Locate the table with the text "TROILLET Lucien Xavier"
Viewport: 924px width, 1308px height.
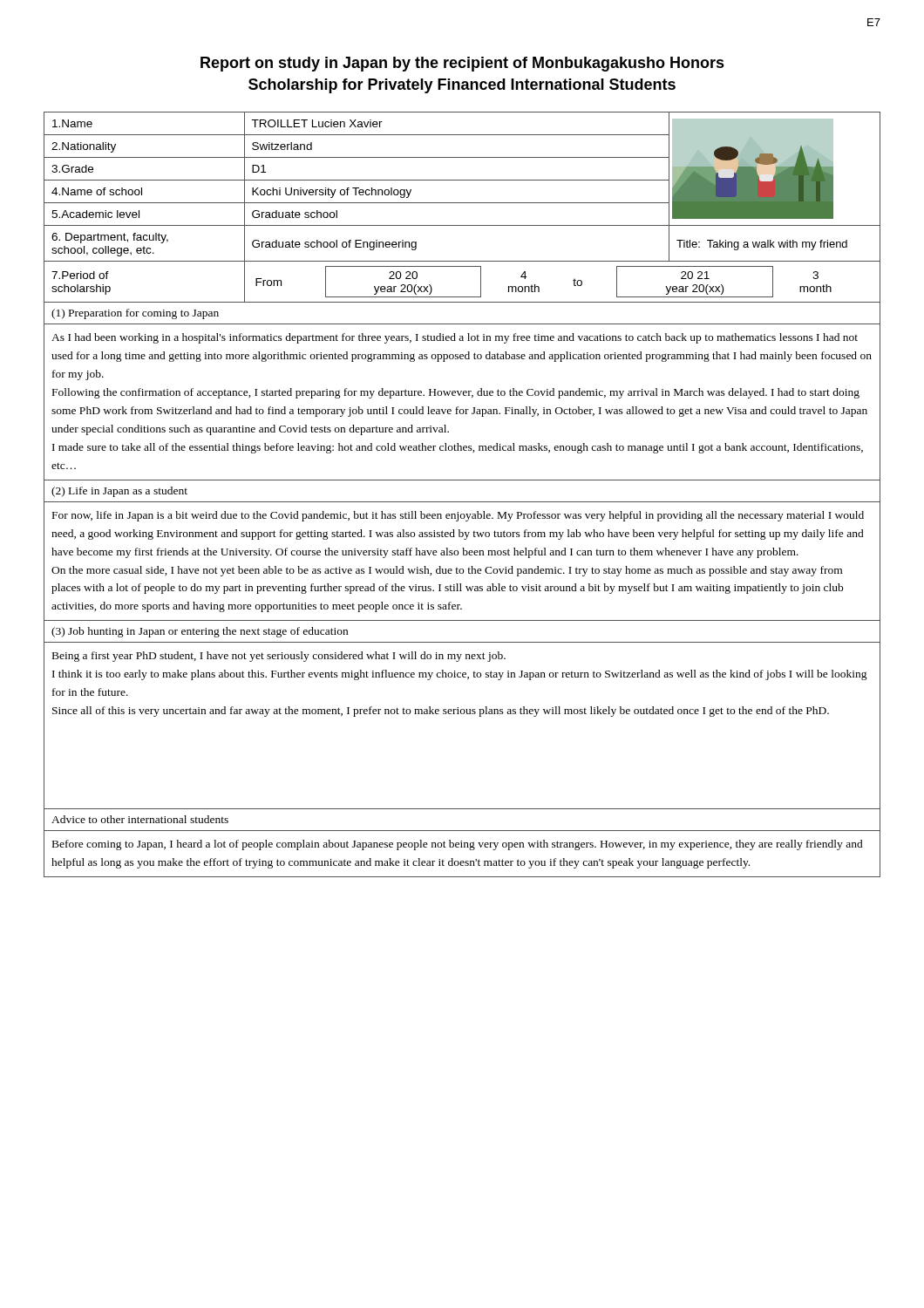coord(462,207)
